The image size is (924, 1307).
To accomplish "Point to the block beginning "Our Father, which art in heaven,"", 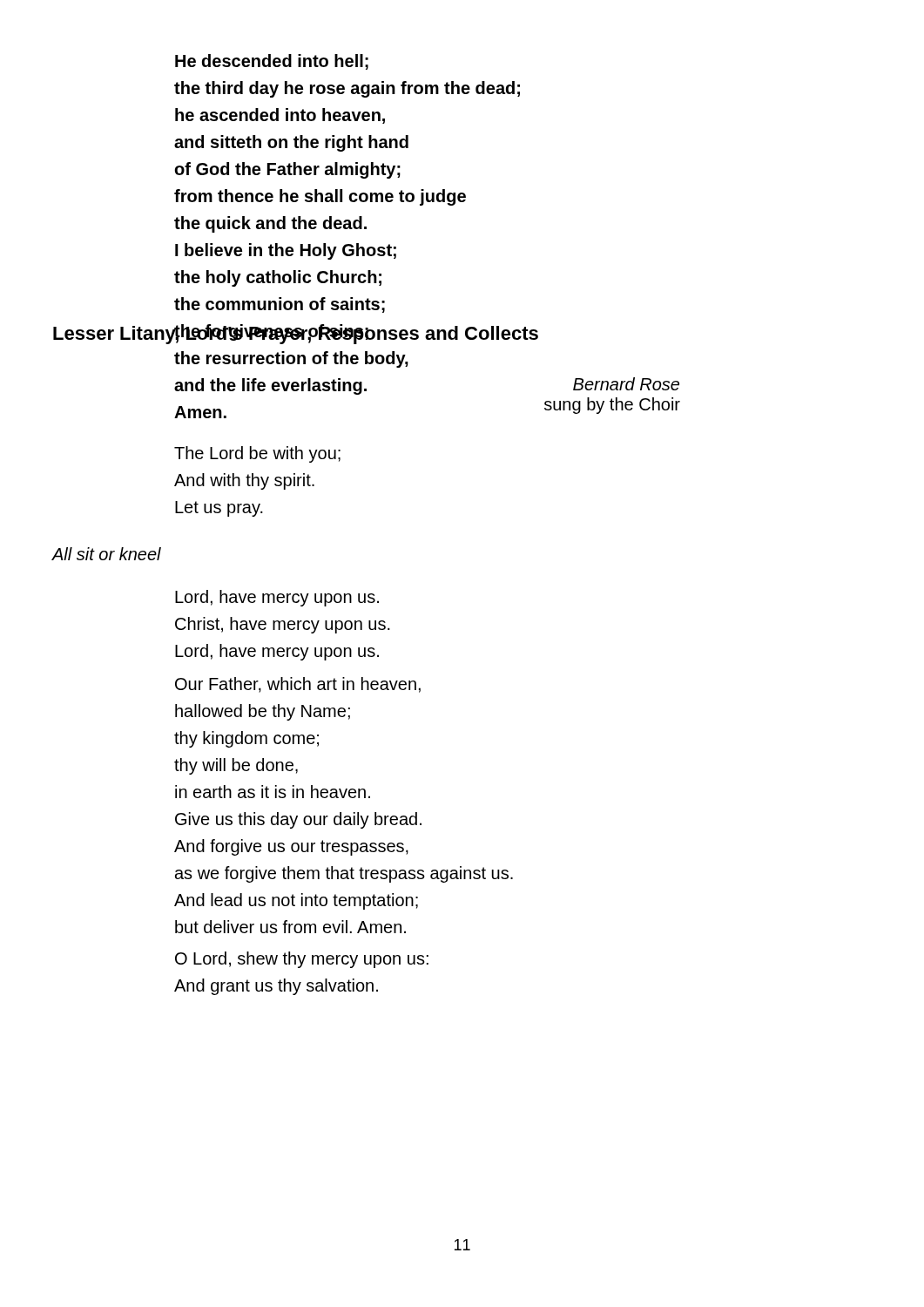I will point(298,685).
